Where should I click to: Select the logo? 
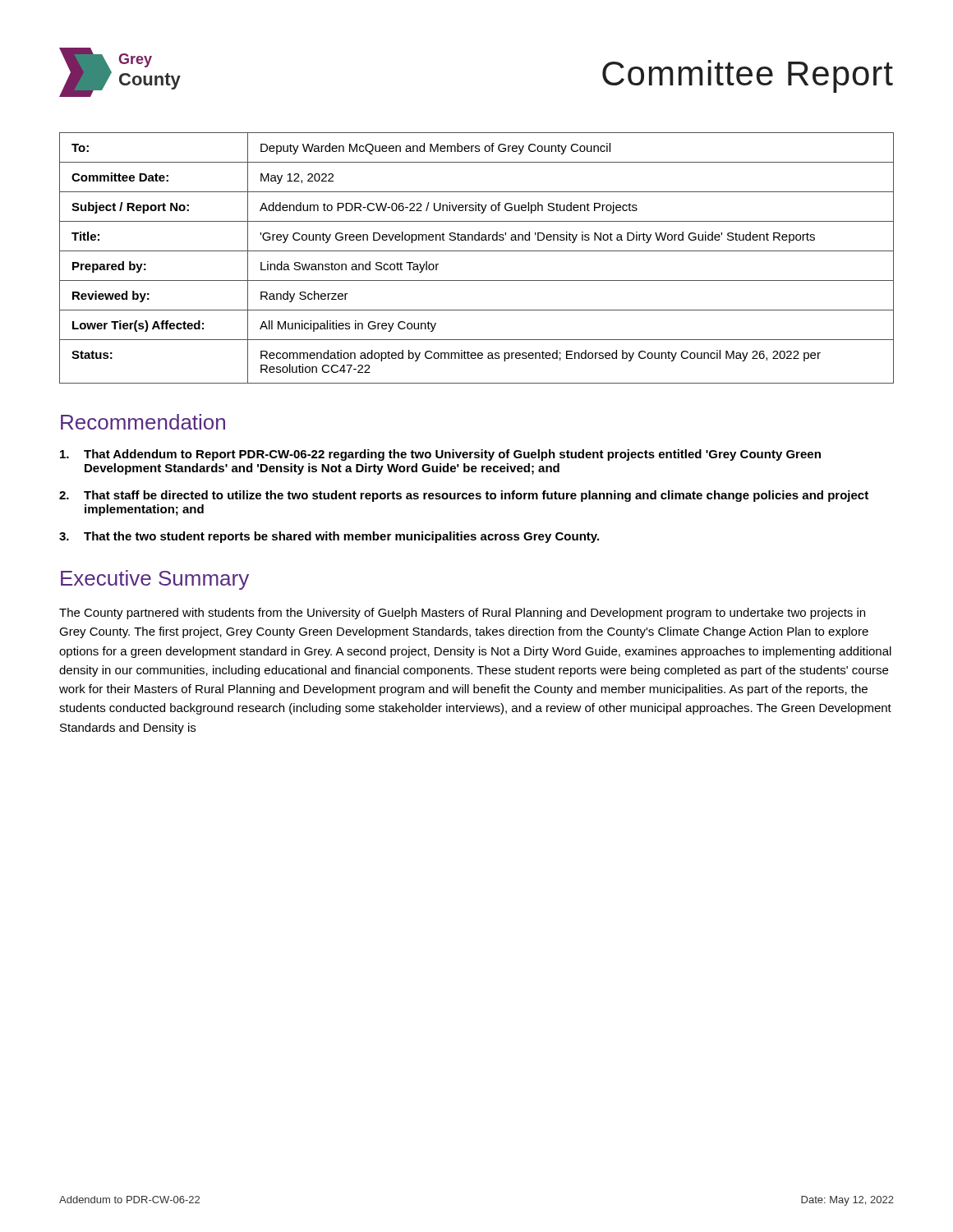coord(145,73)
